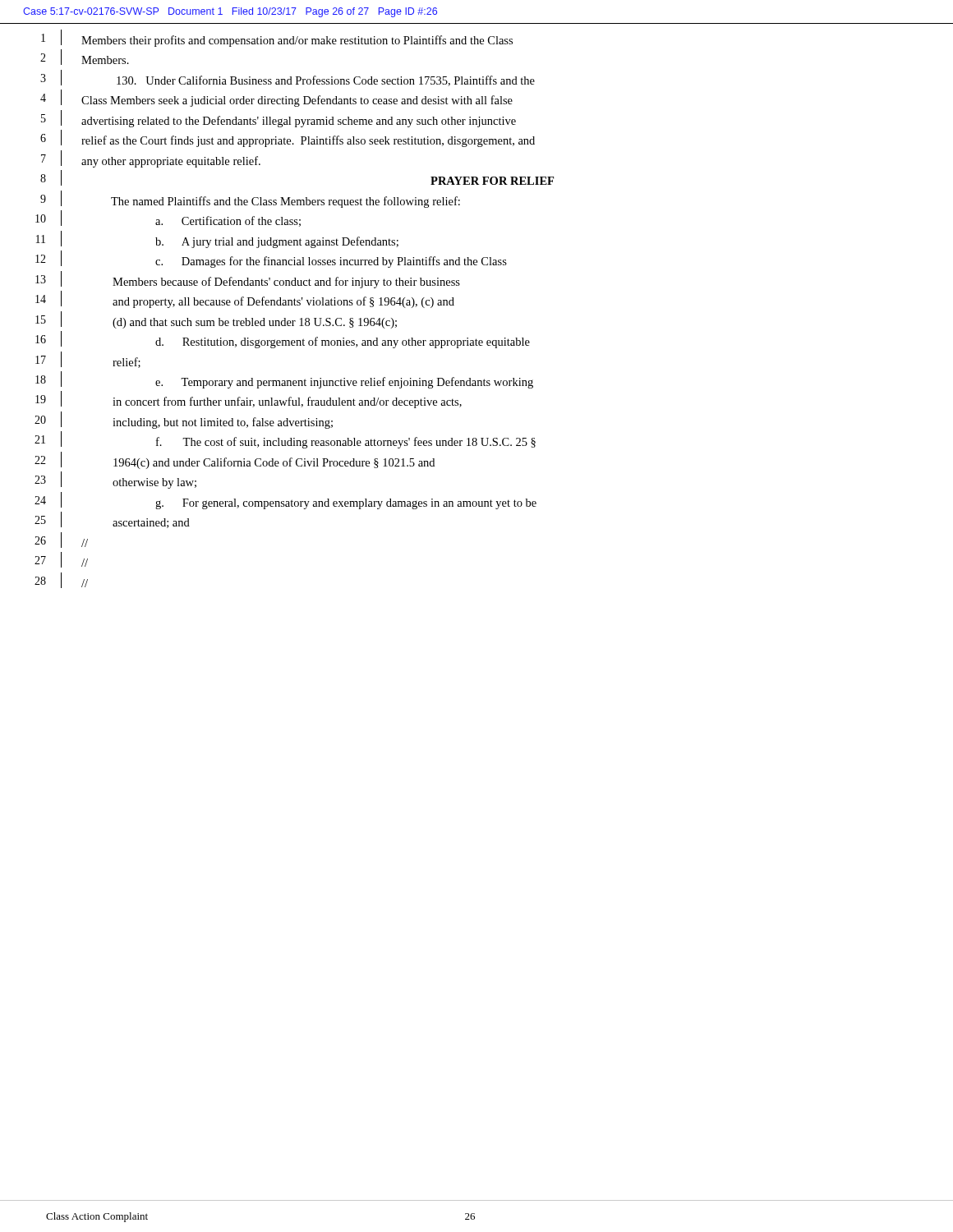Click on the element starting "5 advertising related to the Defendants' illegal pyramid"
Viewport: 953px width, 1232px height.
click(476, 120)
